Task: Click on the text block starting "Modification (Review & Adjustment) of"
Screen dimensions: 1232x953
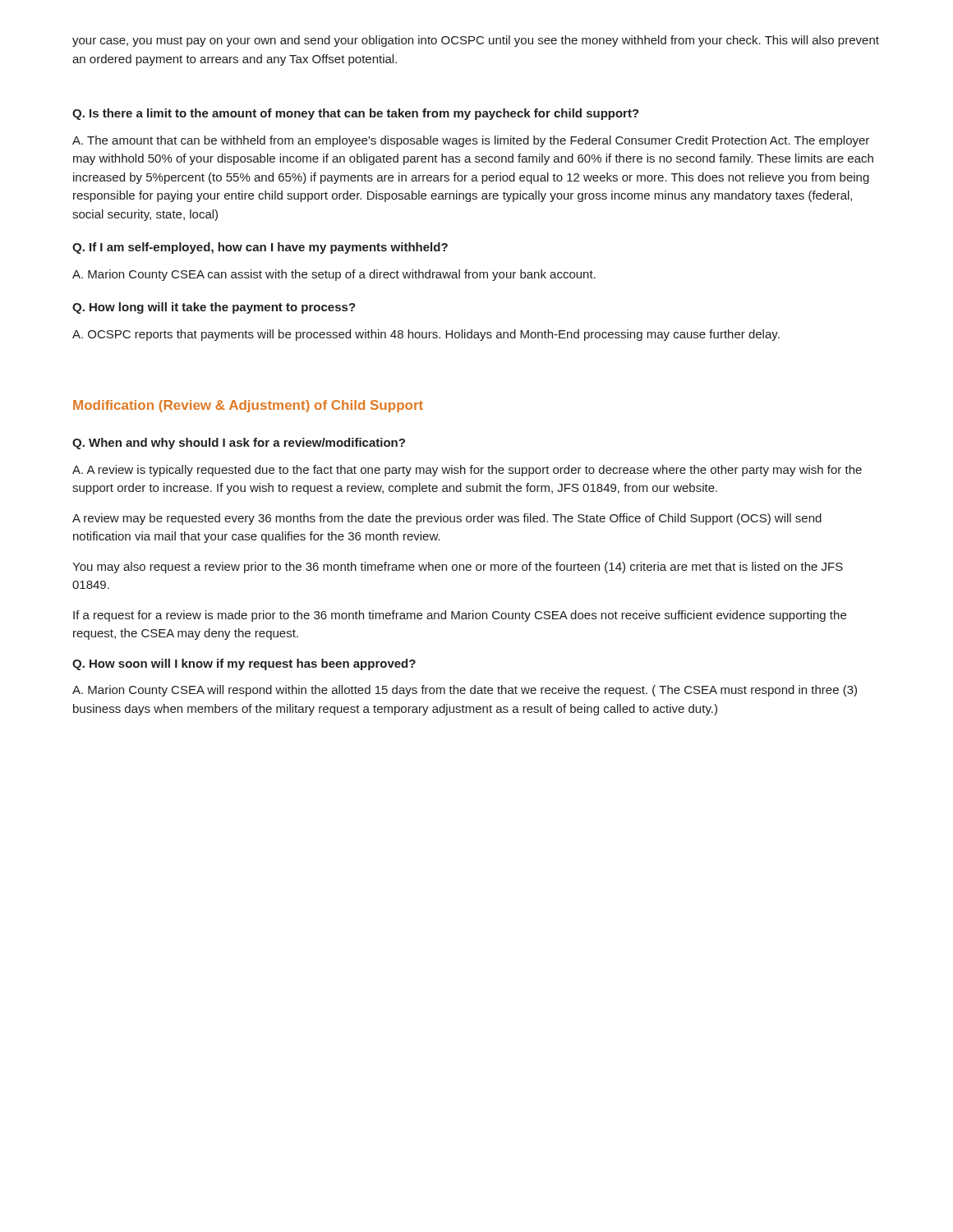Action: (248, 405)
